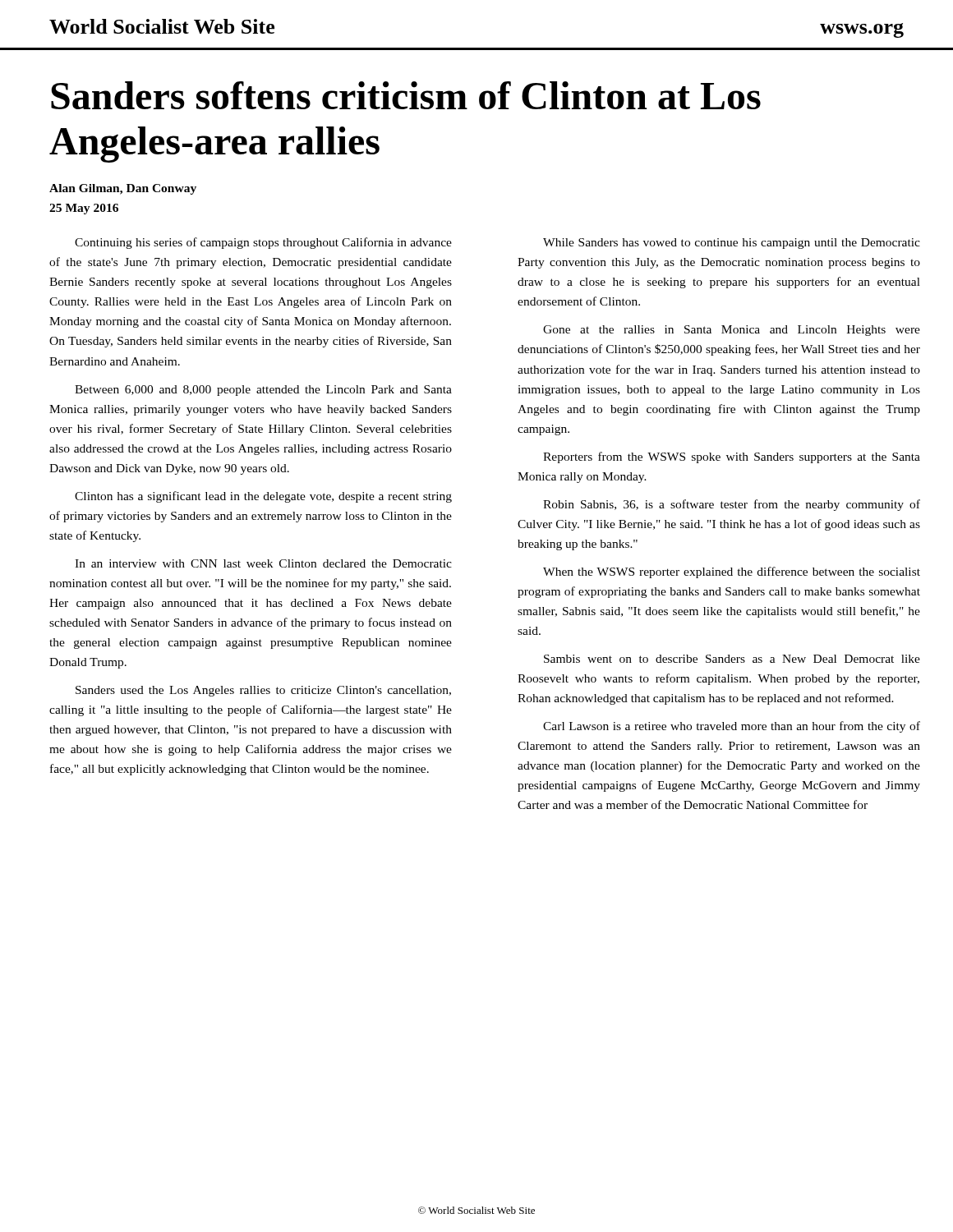953x1232 pixels.
Task: Point to the region starting "Sambis went on to describe Sanders as a"
Action: pos(719,678)
